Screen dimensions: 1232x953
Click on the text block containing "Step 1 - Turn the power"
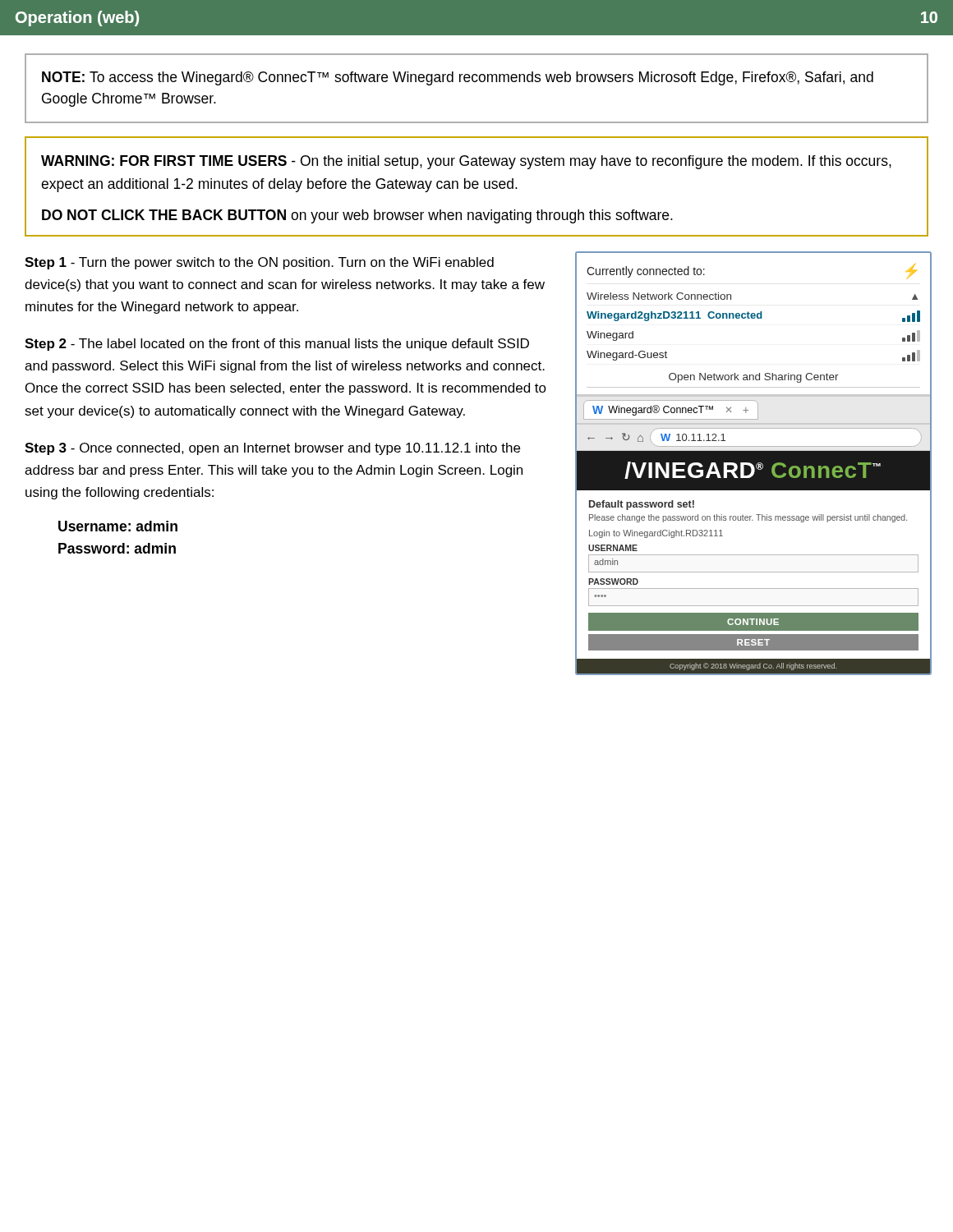click(285, 284)
